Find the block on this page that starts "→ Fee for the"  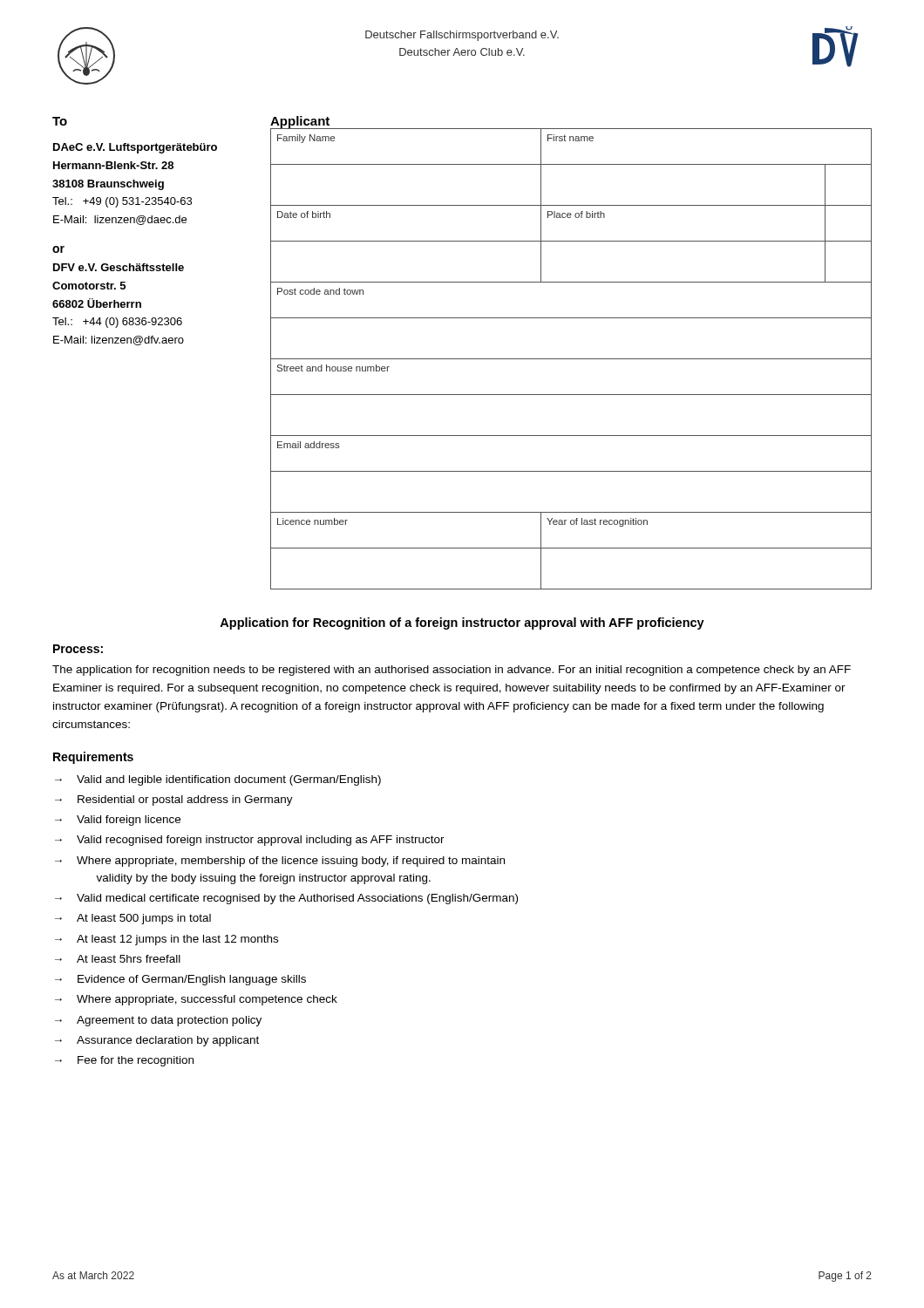click(x=124, y=1061)
